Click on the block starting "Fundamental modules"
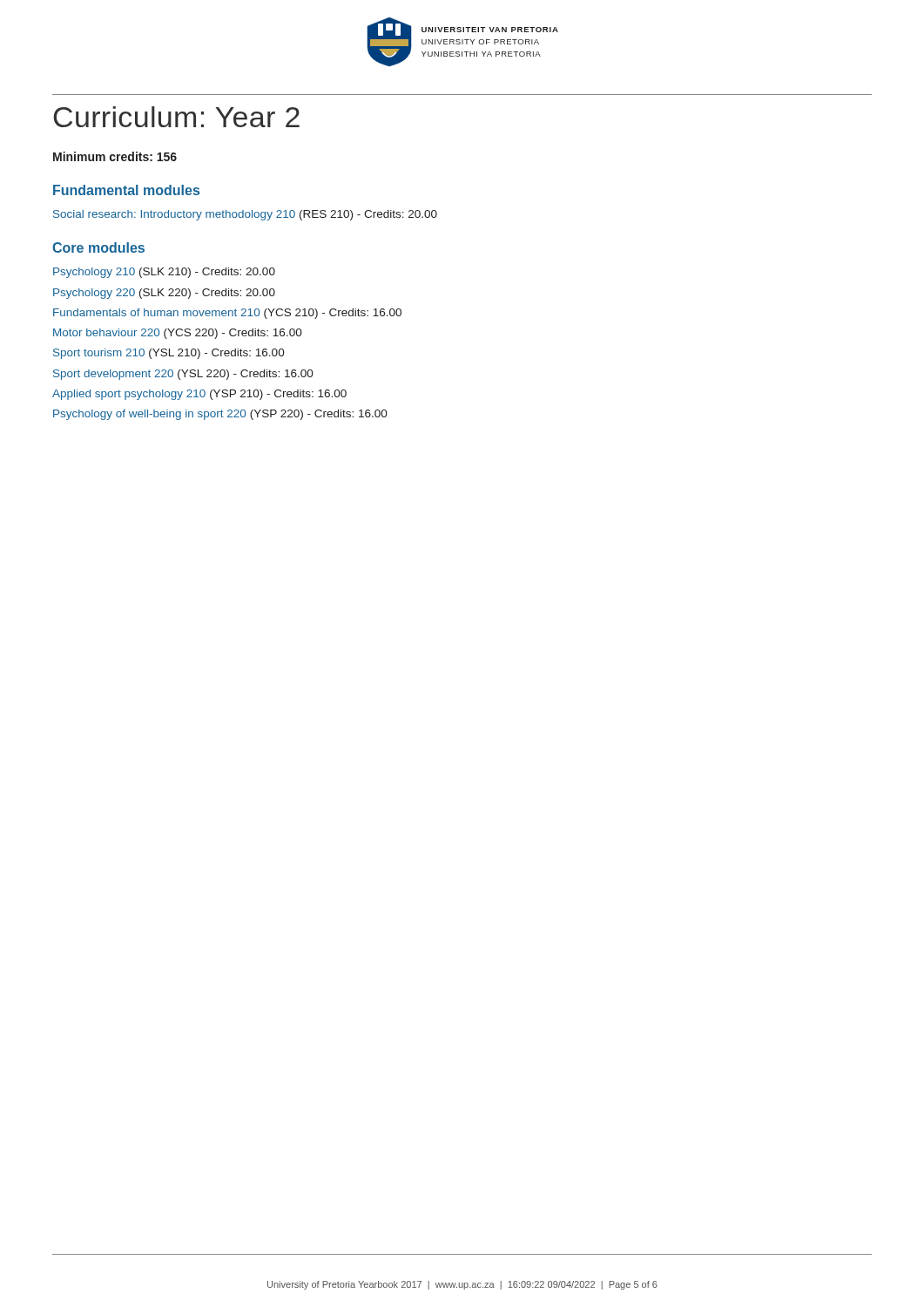 (x=126, y=190)
